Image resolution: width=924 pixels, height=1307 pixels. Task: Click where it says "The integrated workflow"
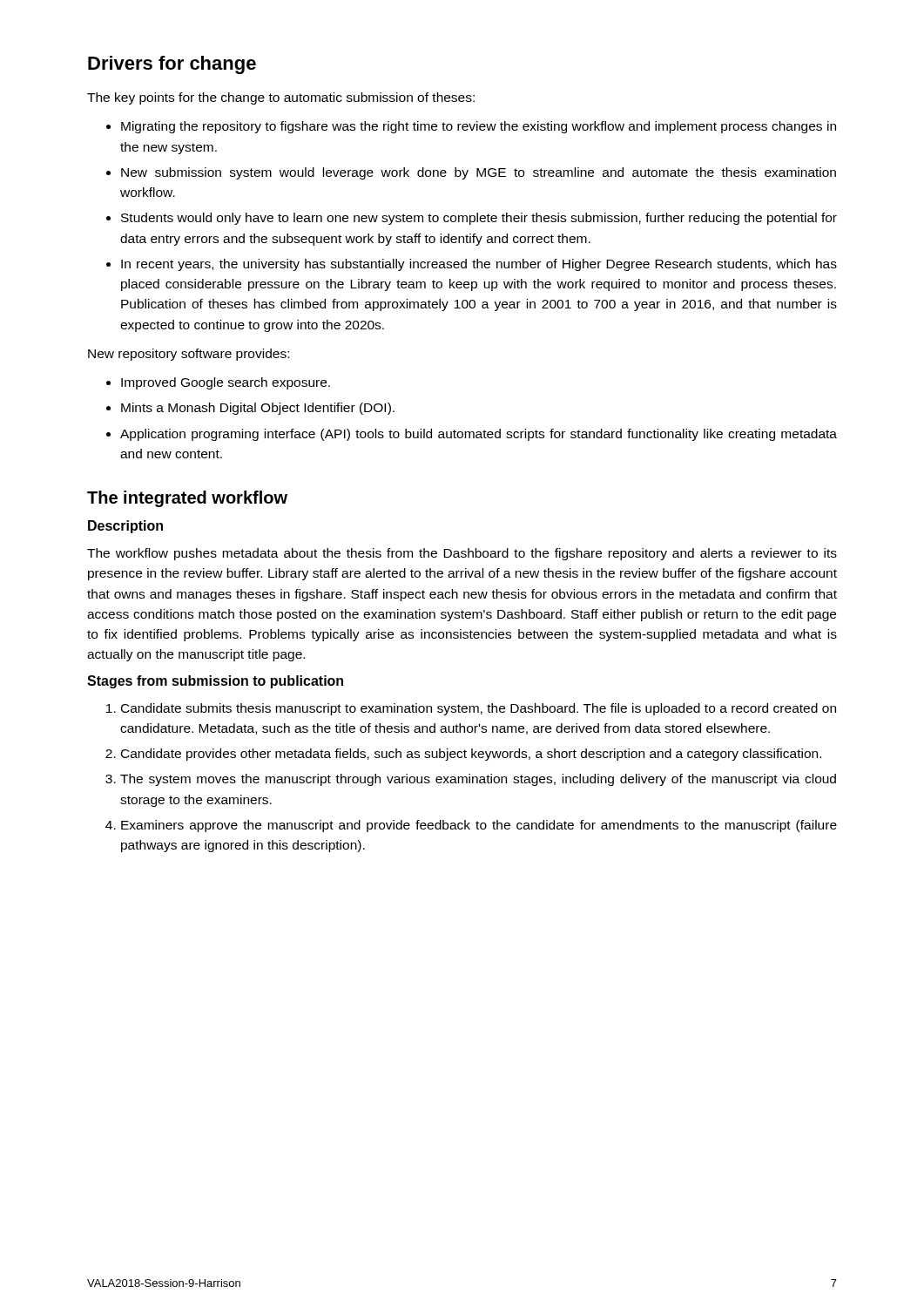(x=187, y=499)
